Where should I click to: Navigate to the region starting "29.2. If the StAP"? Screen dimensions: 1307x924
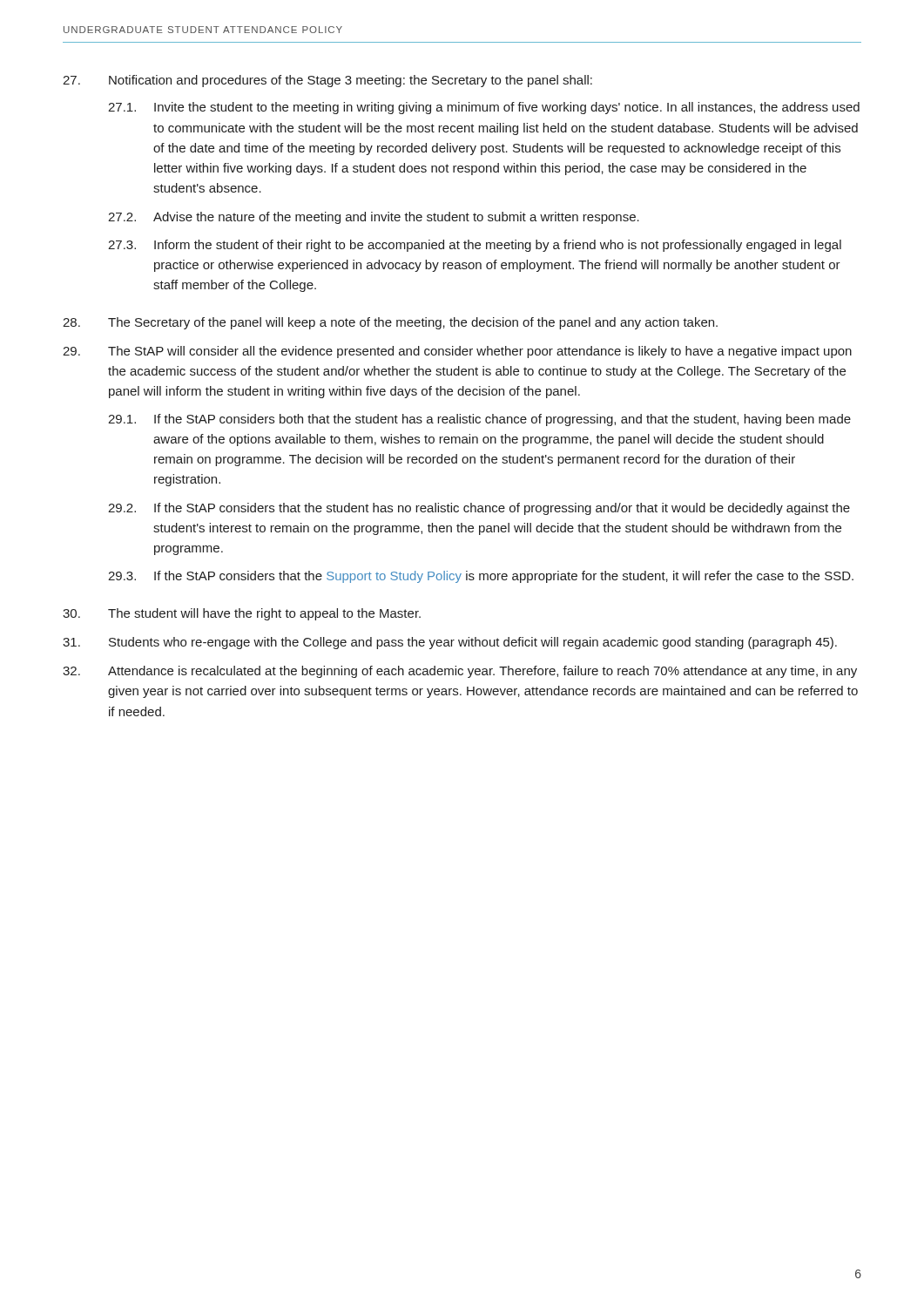(x=485, y=527)
